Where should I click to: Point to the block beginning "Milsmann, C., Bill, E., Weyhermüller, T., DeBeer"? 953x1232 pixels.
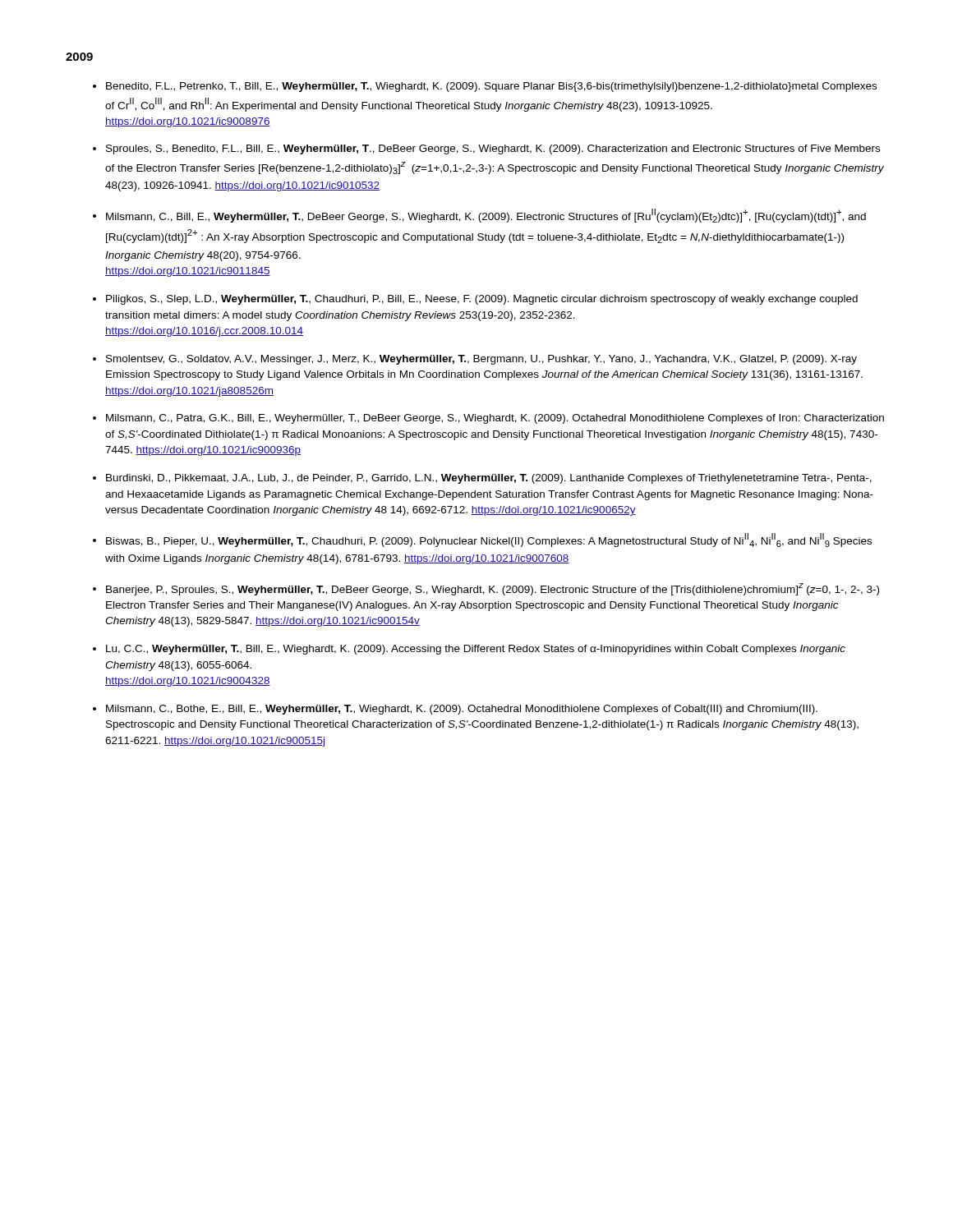486,242
